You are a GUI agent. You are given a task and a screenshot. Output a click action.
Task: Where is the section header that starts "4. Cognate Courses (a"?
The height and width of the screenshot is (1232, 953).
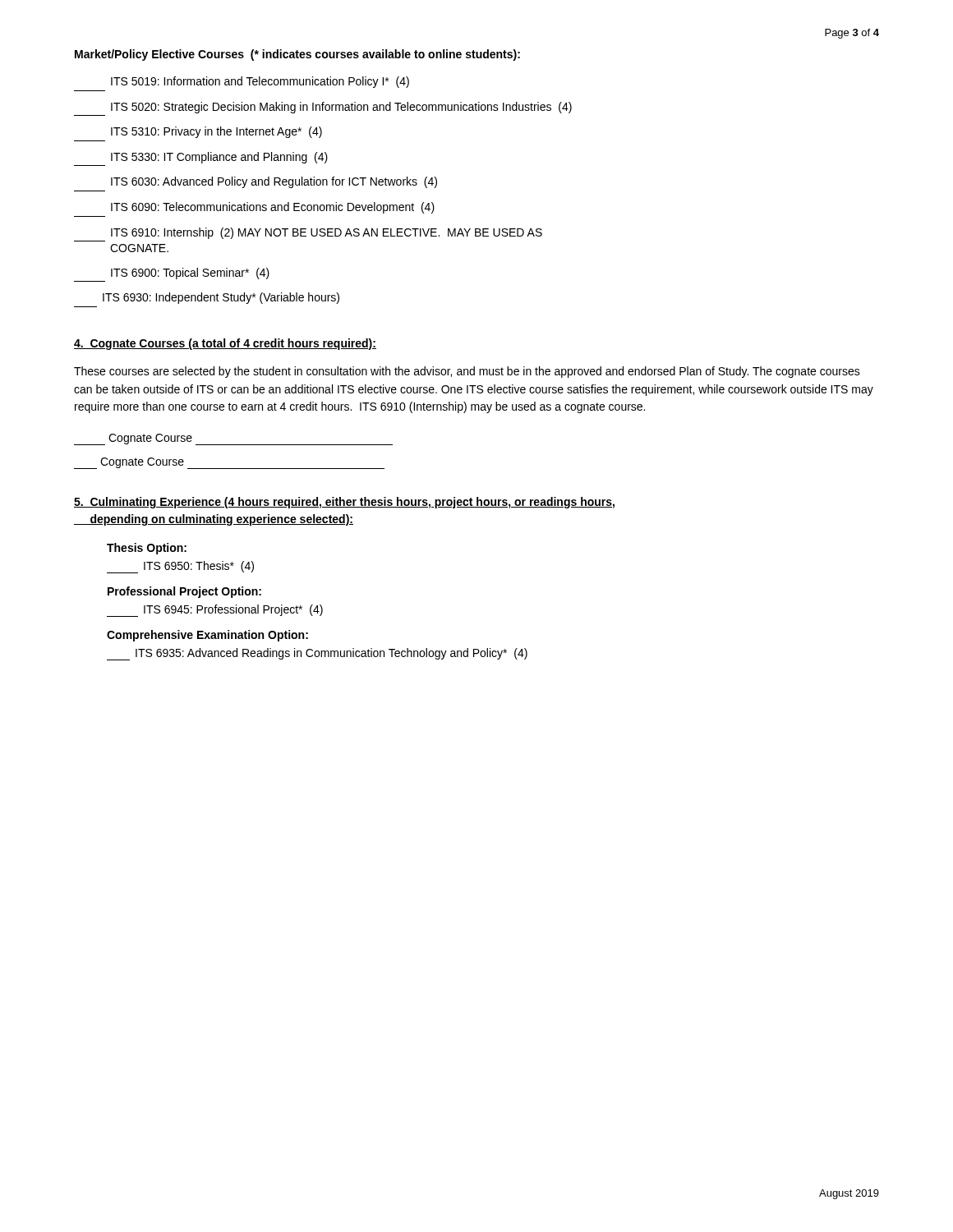[225, 343]
